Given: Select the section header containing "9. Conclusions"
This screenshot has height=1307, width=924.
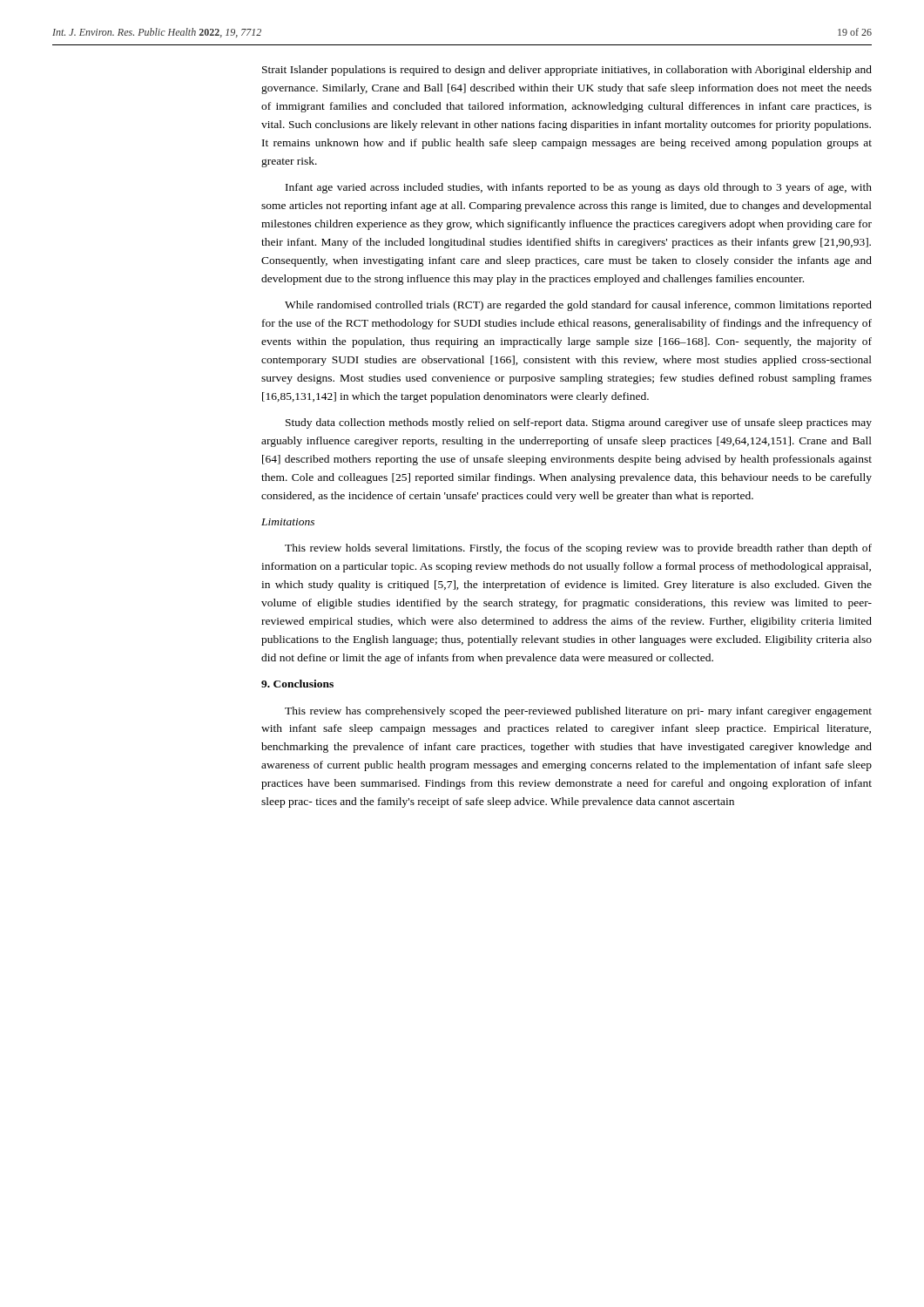Looking at the screenshot, I should (x=297, y=684).
